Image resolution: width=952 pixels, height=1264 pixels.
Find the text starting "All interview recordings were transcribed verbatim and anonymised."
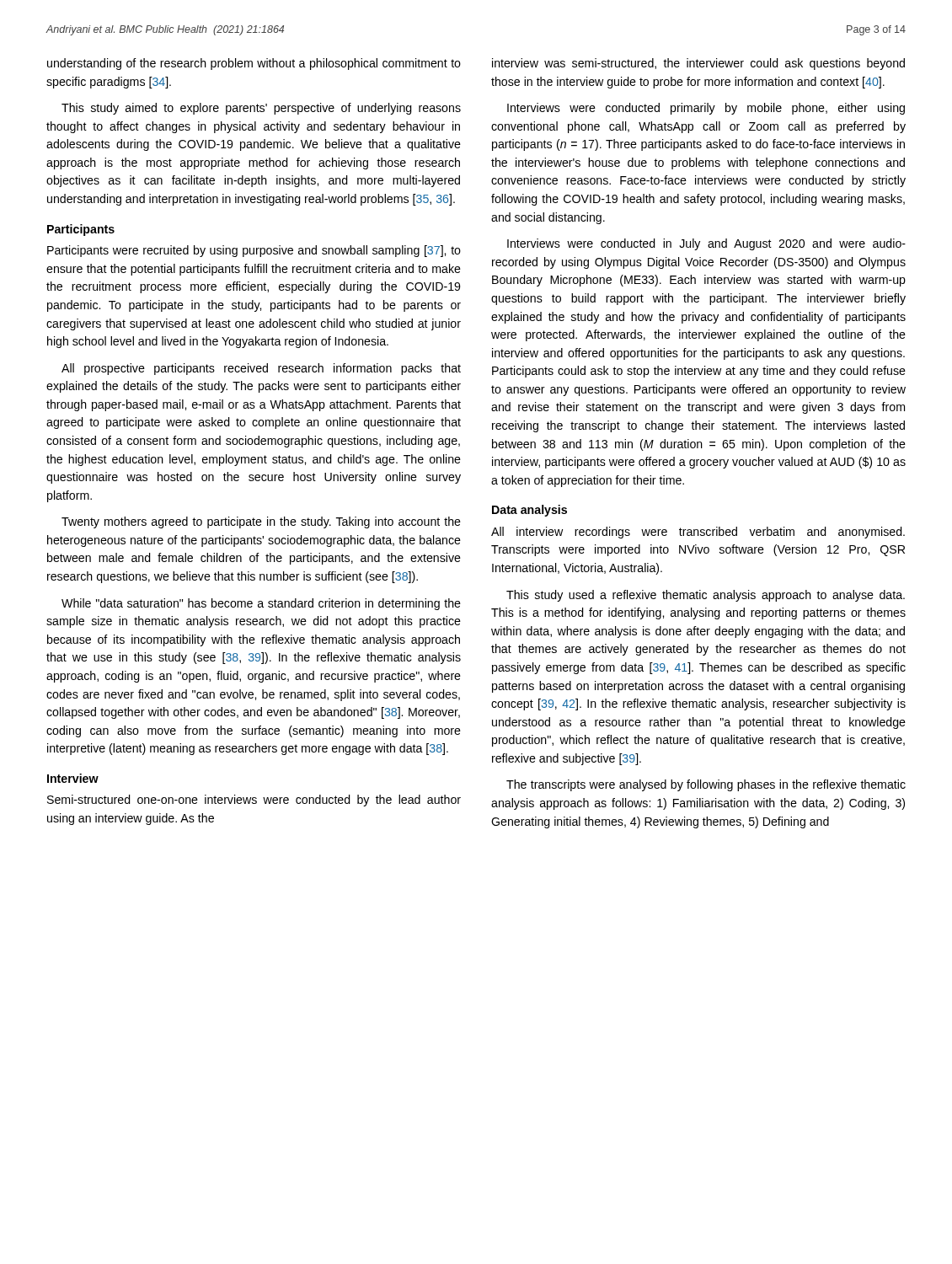698,550
